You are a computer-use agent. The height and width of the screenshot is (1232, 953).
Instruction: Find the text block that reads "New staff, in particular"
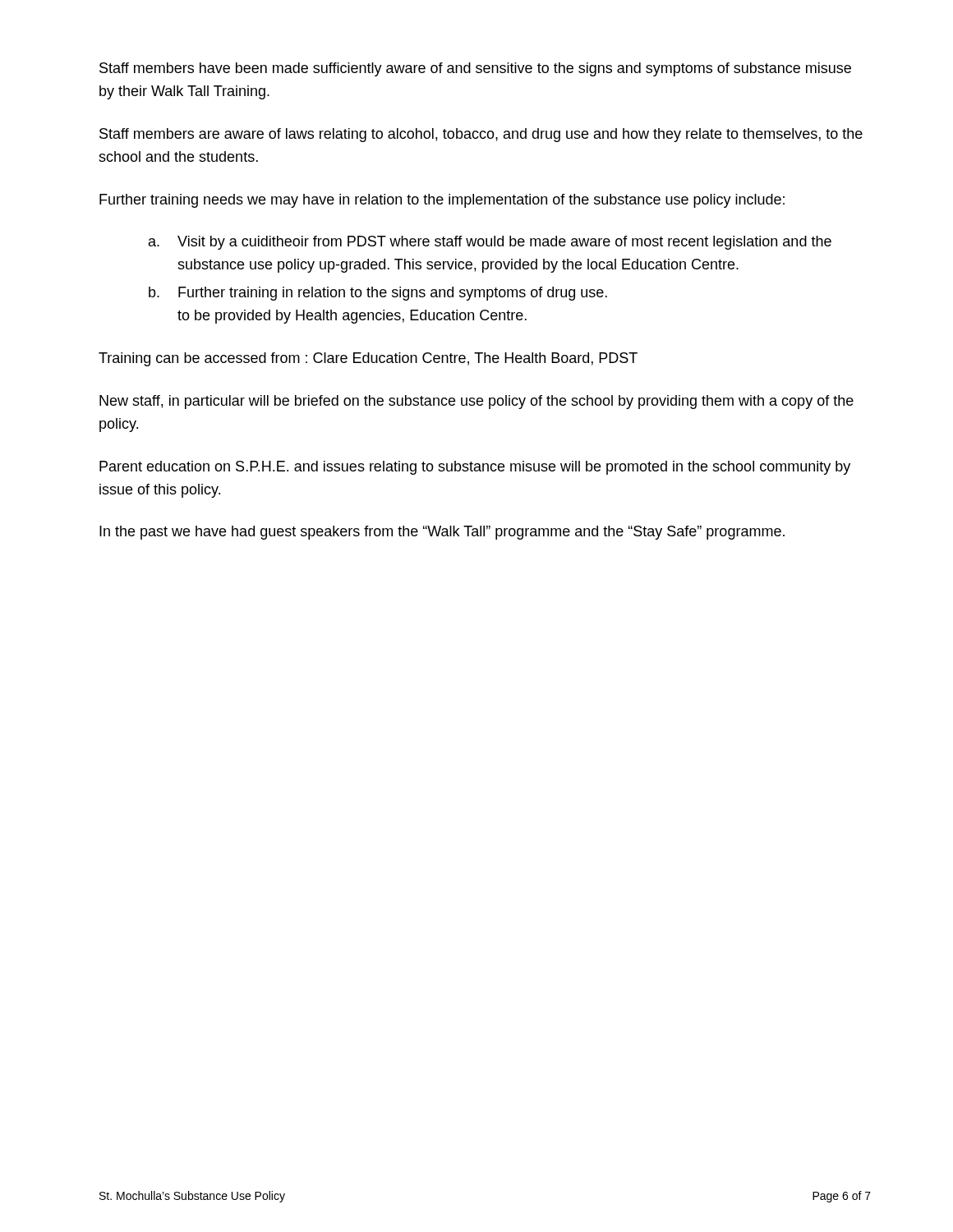476,412
